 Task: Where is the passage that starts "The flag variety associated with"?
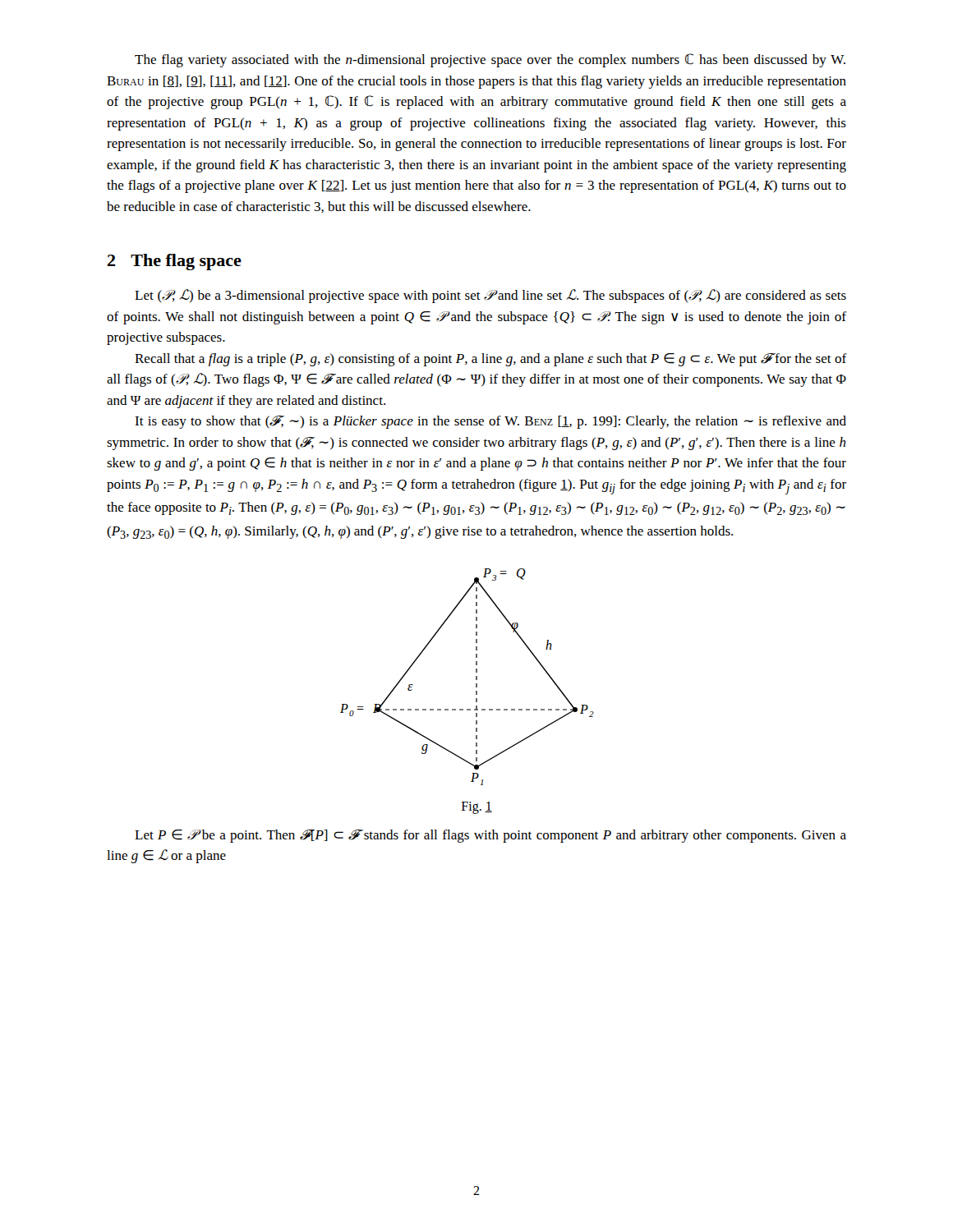pyautogui.click(x=476, y=133)
